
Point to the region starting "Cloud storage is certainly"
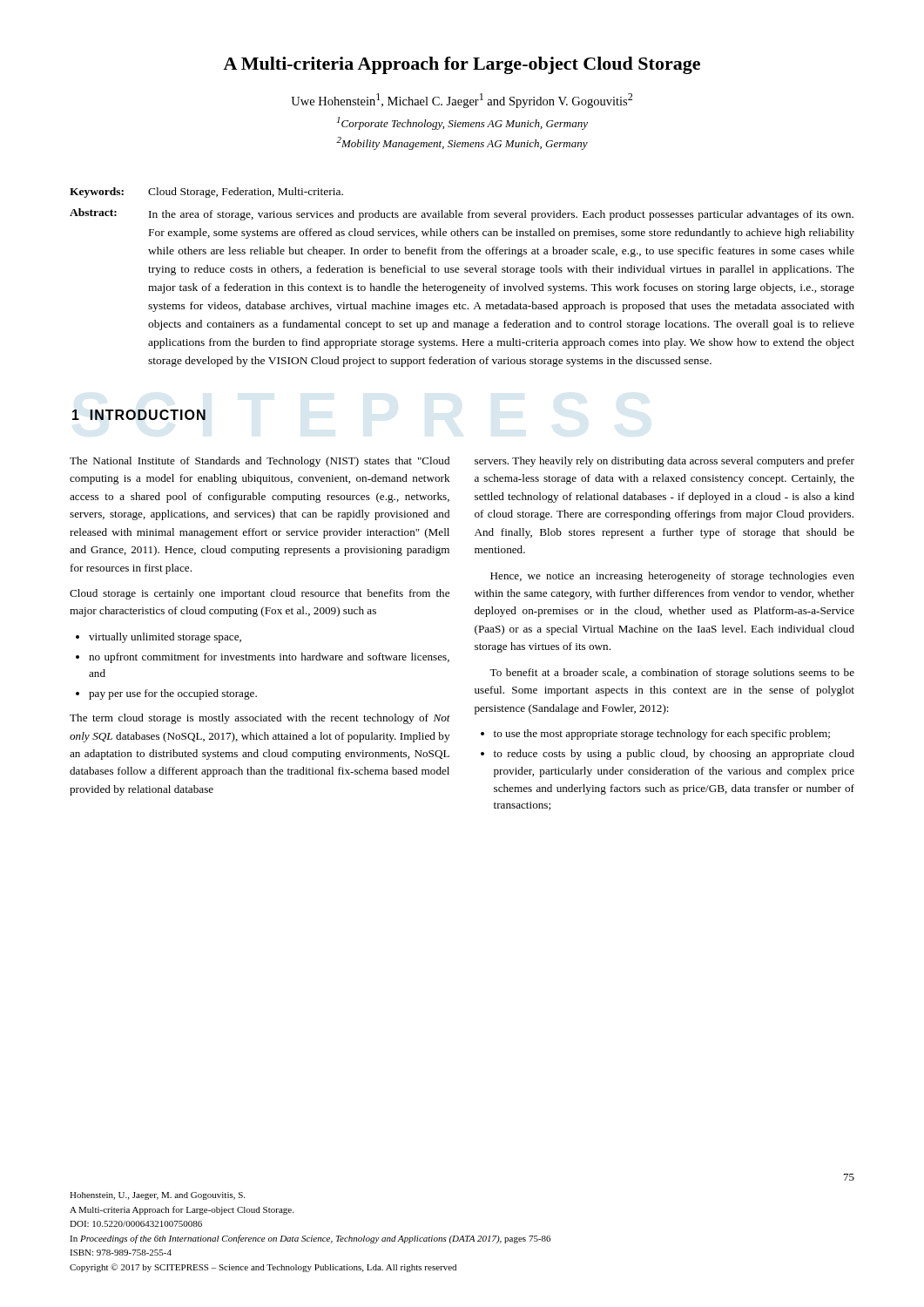260,602
